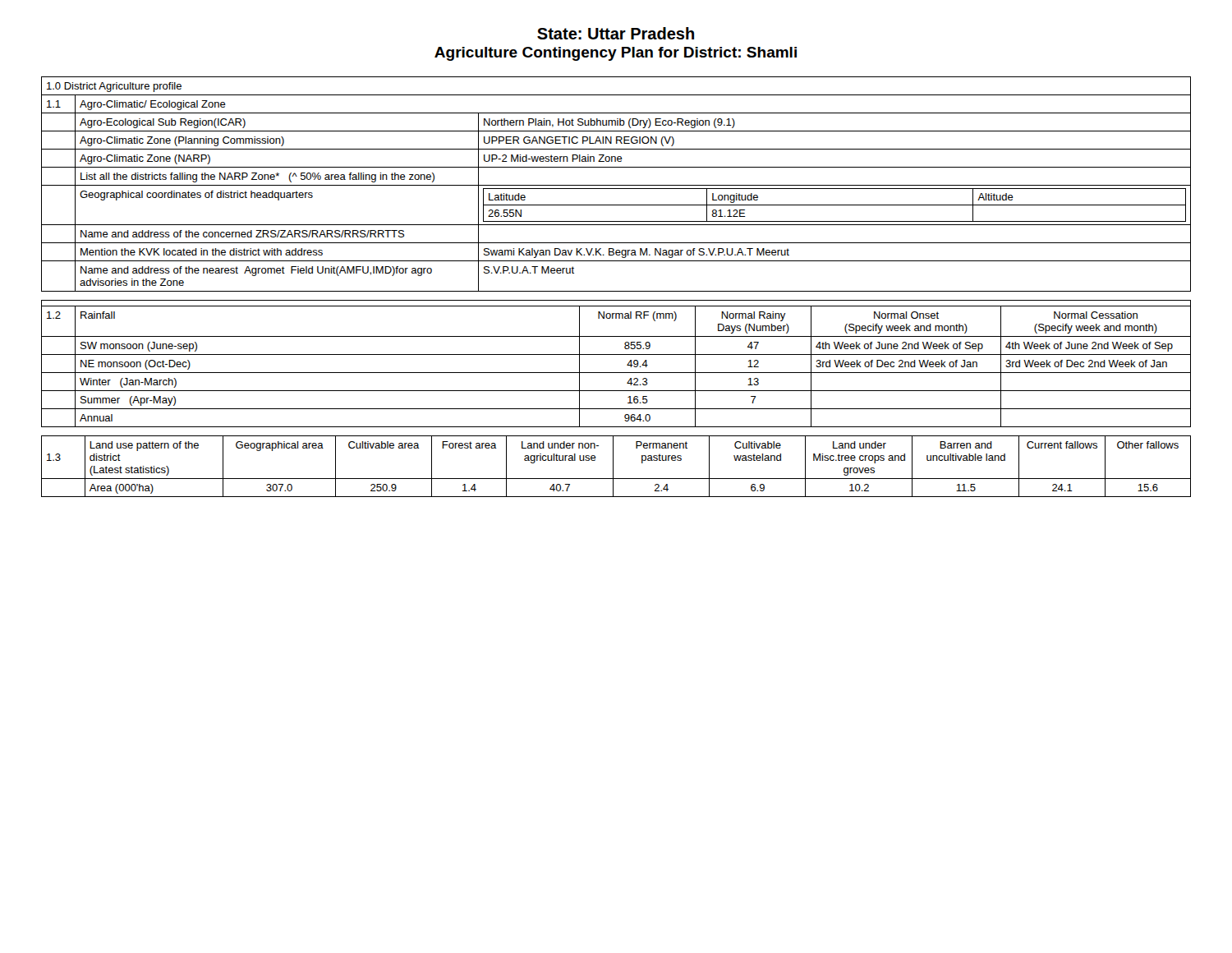
Task: Select the table that reads "Normal Rainy Days"
Action: (x=616, y=364)
